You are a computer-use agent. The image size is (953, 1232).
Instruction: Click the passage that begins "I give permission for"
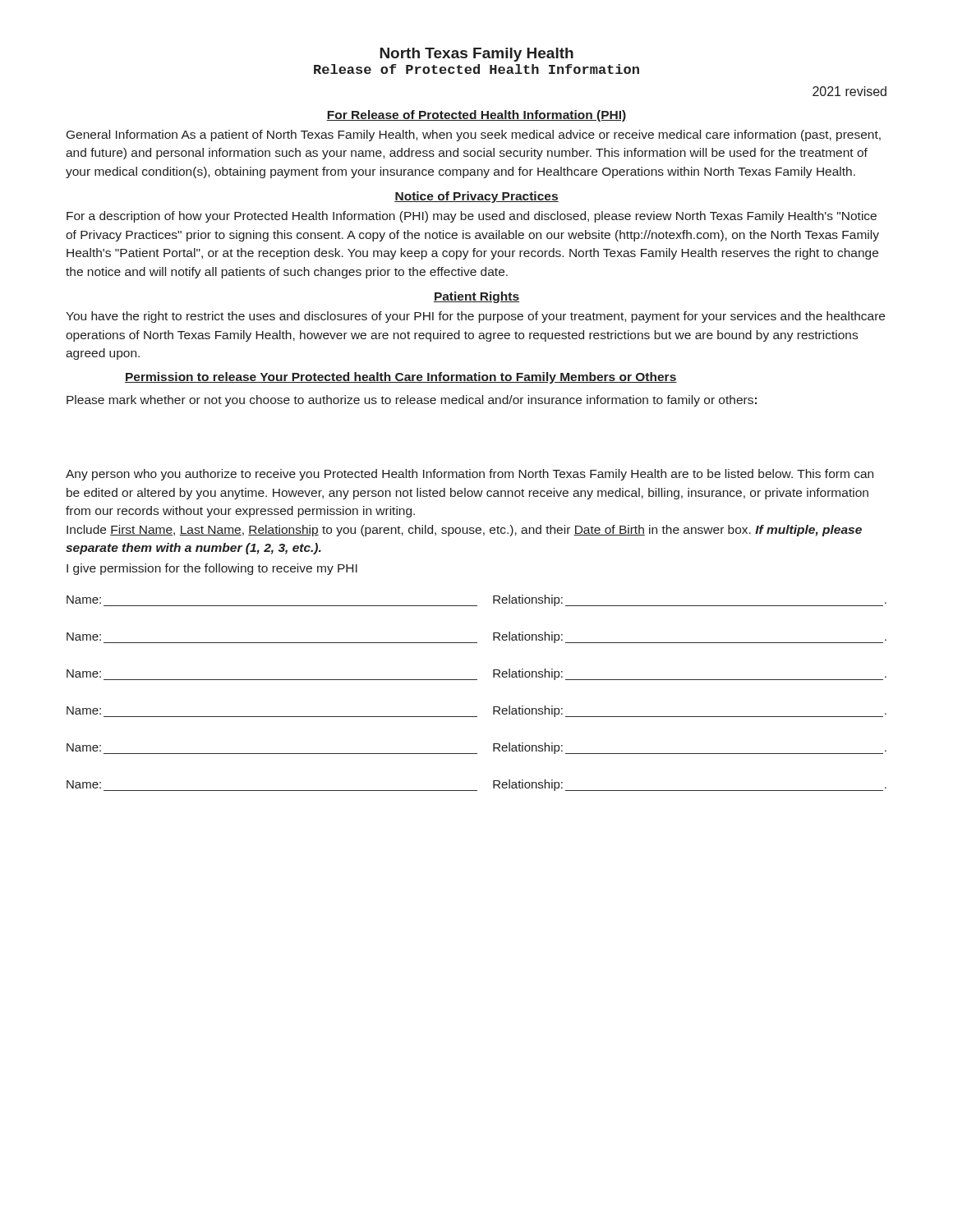click(212, 568)
